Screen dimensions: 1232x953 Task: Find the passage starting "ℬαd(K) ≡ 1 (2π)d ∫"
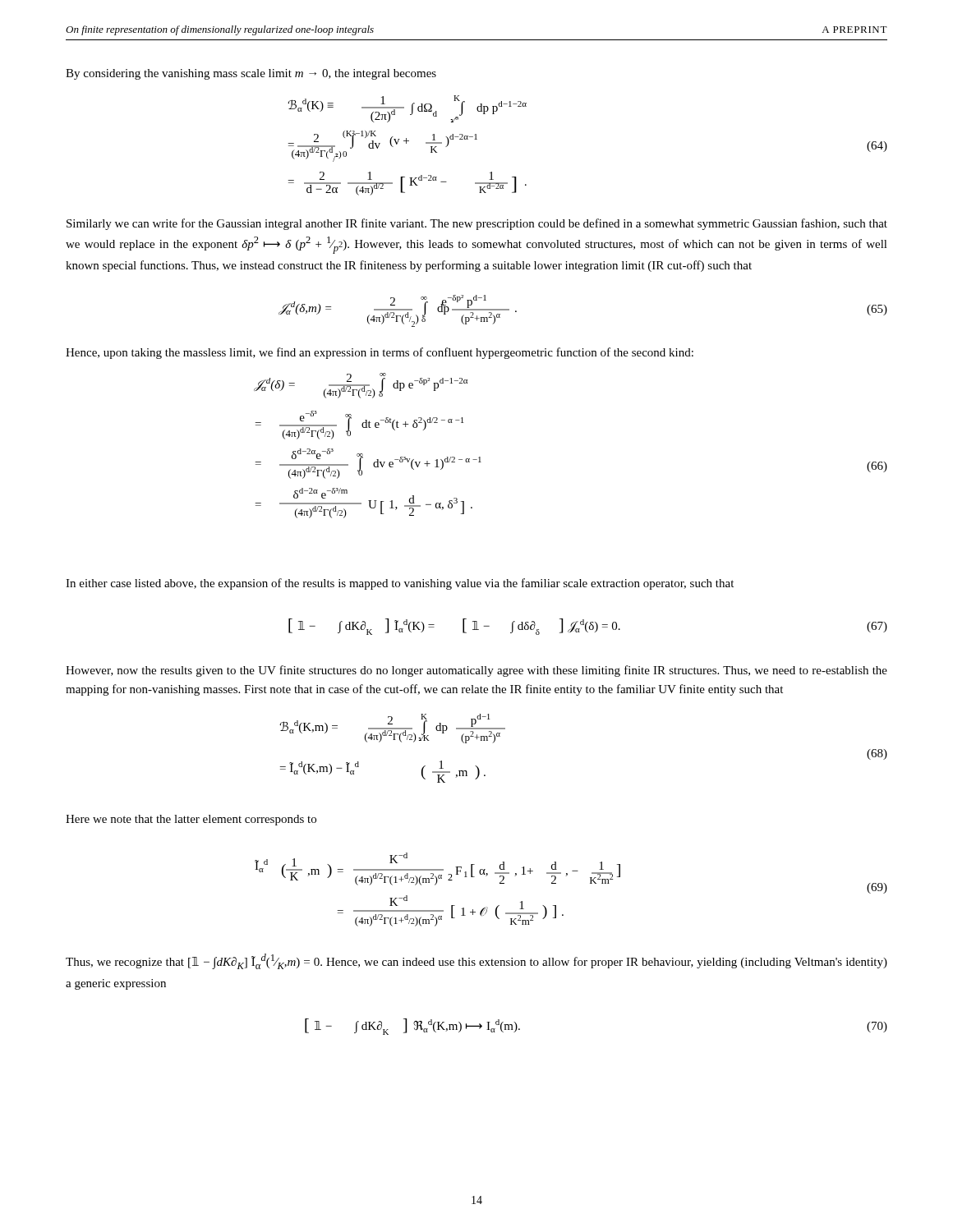(407, 109)
